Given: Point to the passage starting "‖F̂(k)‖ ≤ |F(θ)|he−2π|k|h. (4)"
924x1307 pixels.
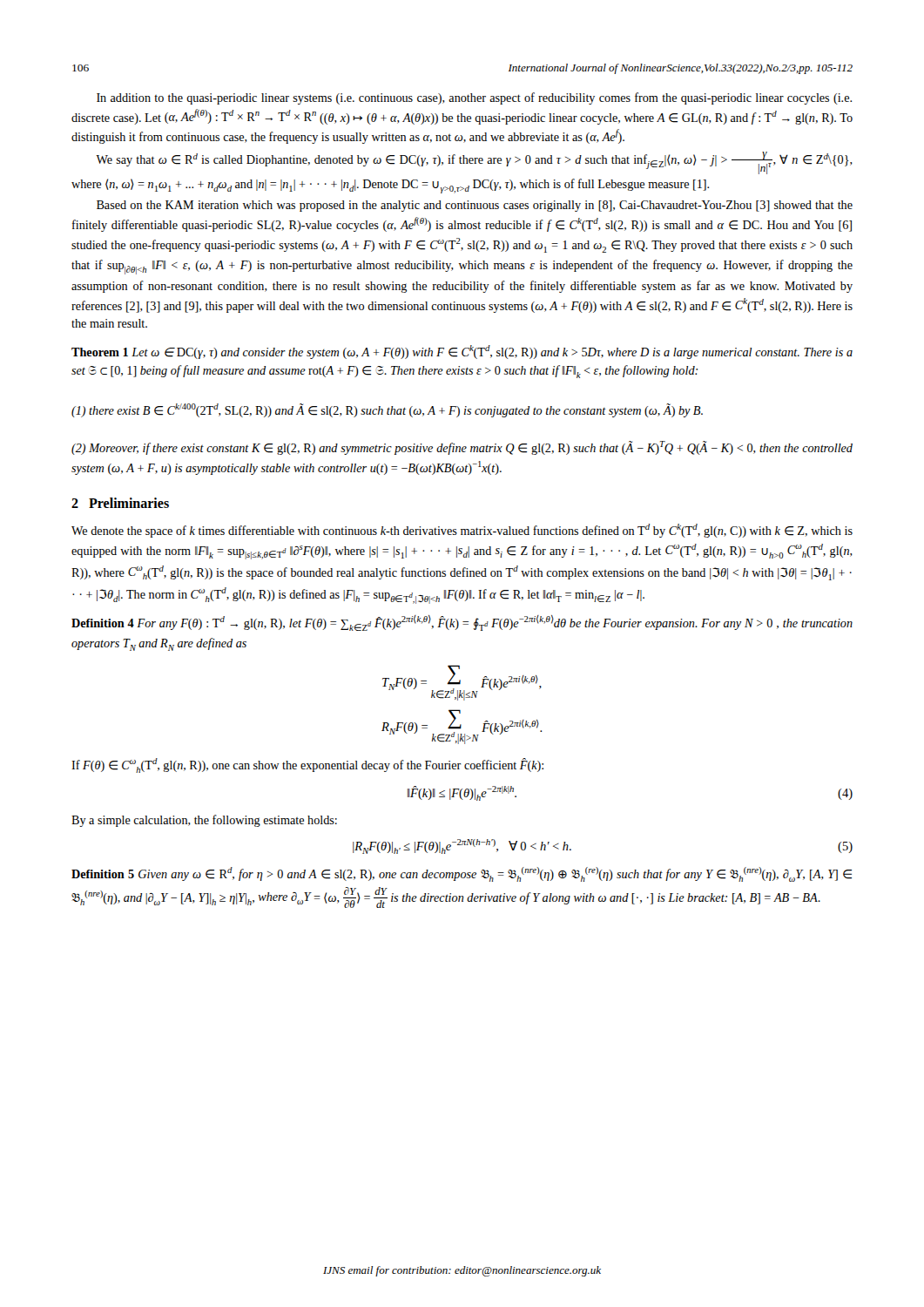Looking at the screenshot, I should coord(461,792).
